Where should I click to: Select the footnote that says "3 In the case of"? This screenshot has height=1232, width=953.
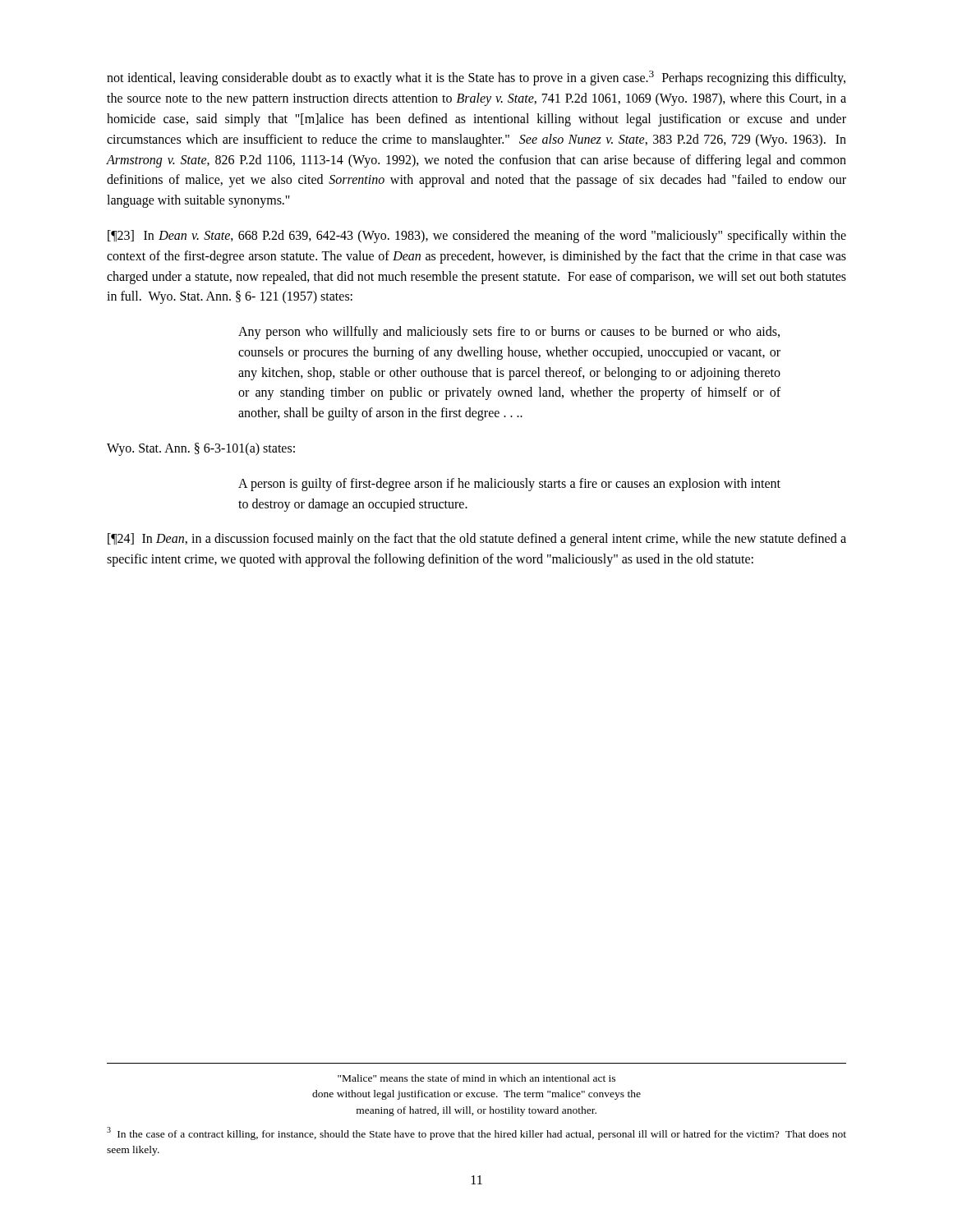[x=476, y=1141]
